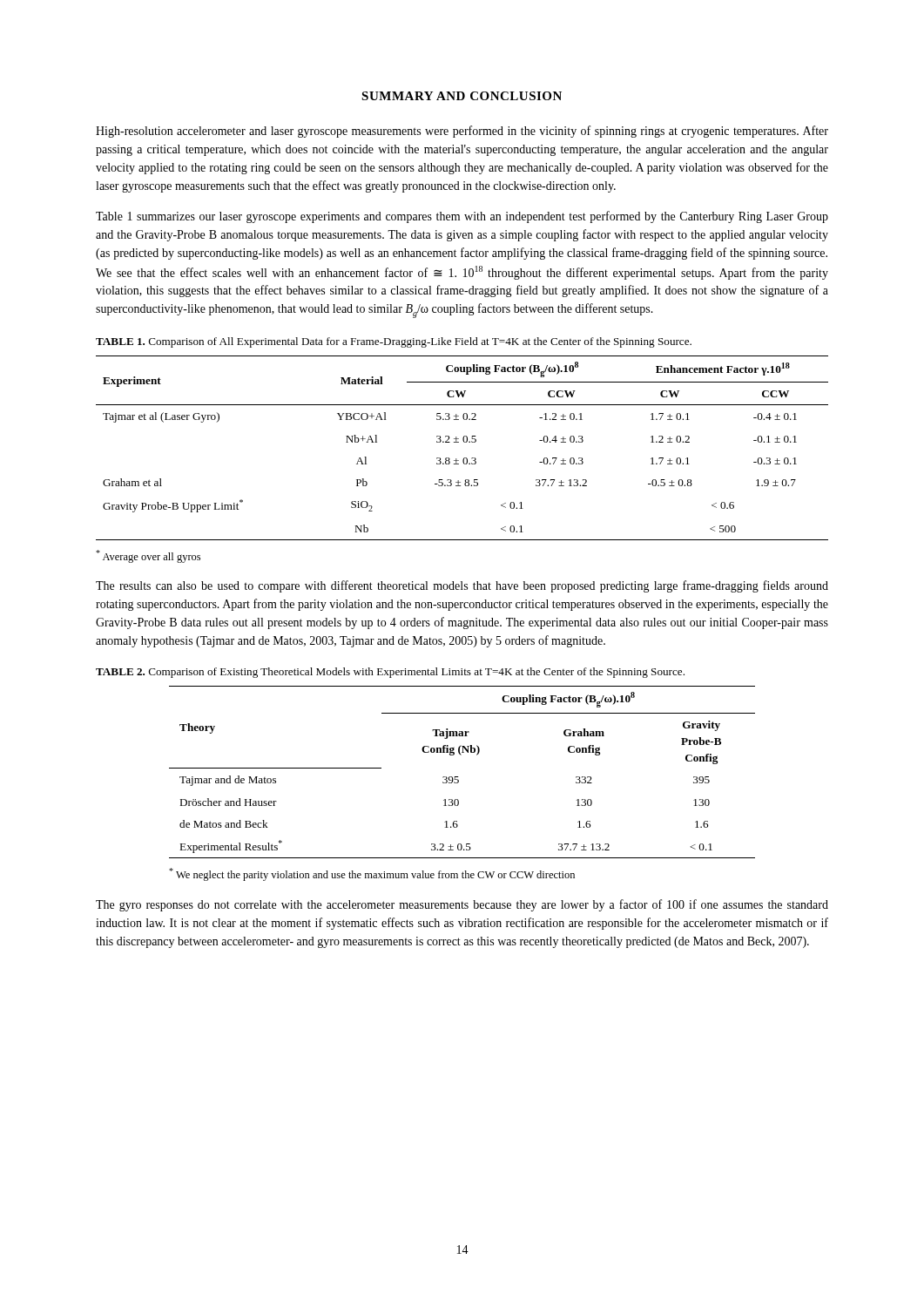Image resolution: width=924 pixels, height=1307 pixels.
Task: Select the table that reads "-1.2 ± 0.1"
Action: pos(462,460)
